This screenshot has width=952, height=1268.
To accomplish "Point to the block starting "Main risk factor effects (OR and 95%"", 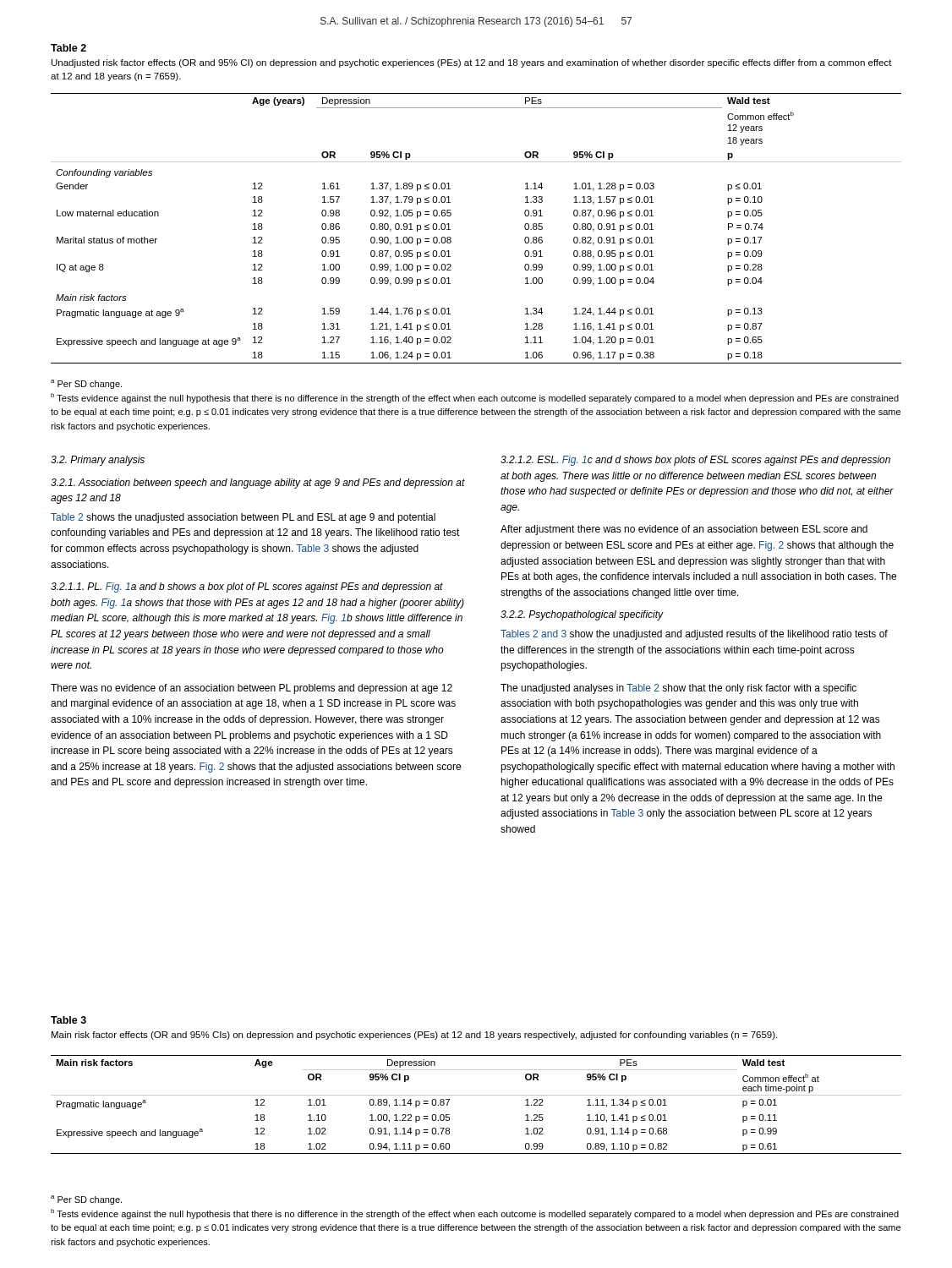I will click(414, 1035).
